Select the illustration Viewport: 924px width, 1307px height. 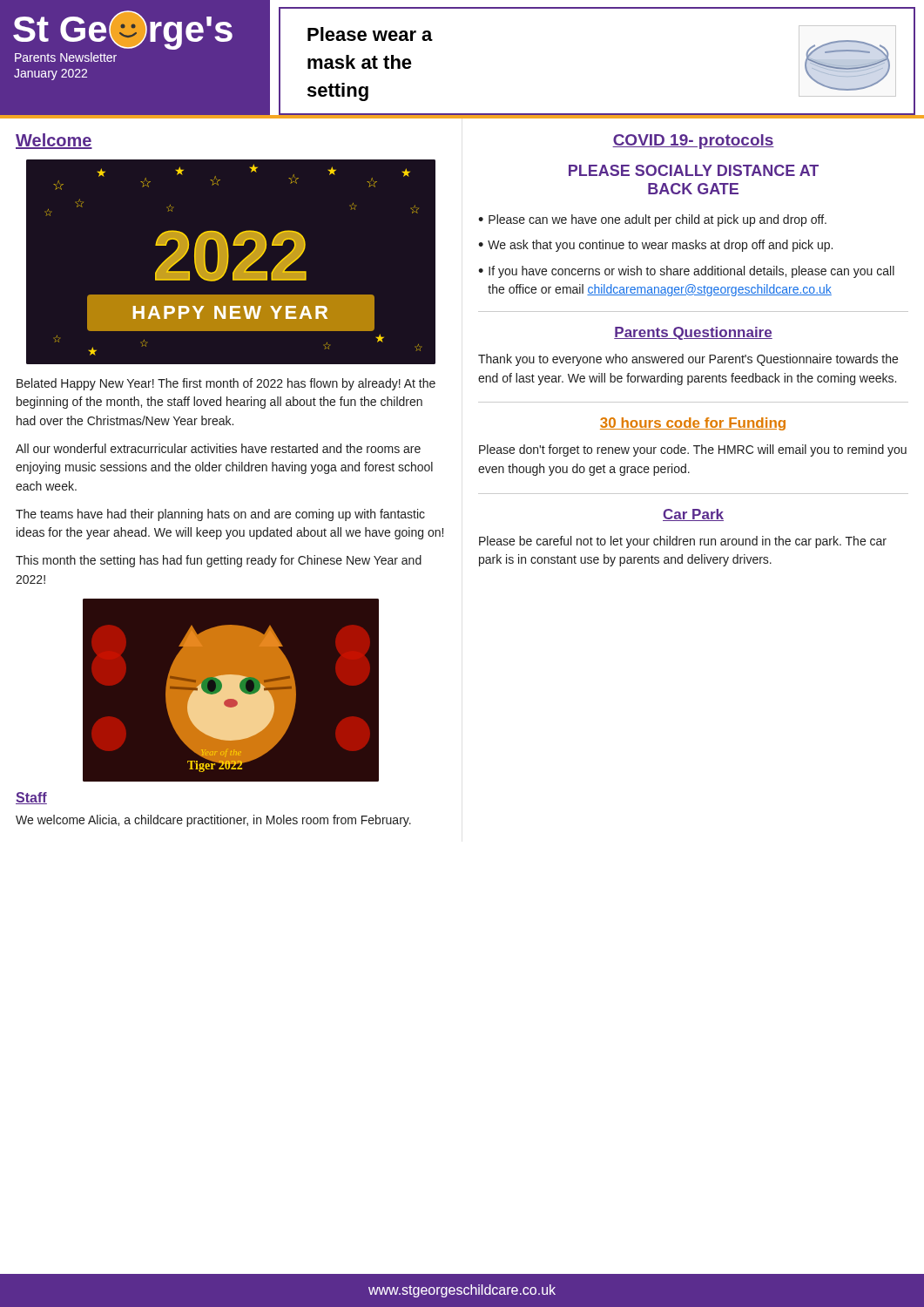(x=847, y=63)
